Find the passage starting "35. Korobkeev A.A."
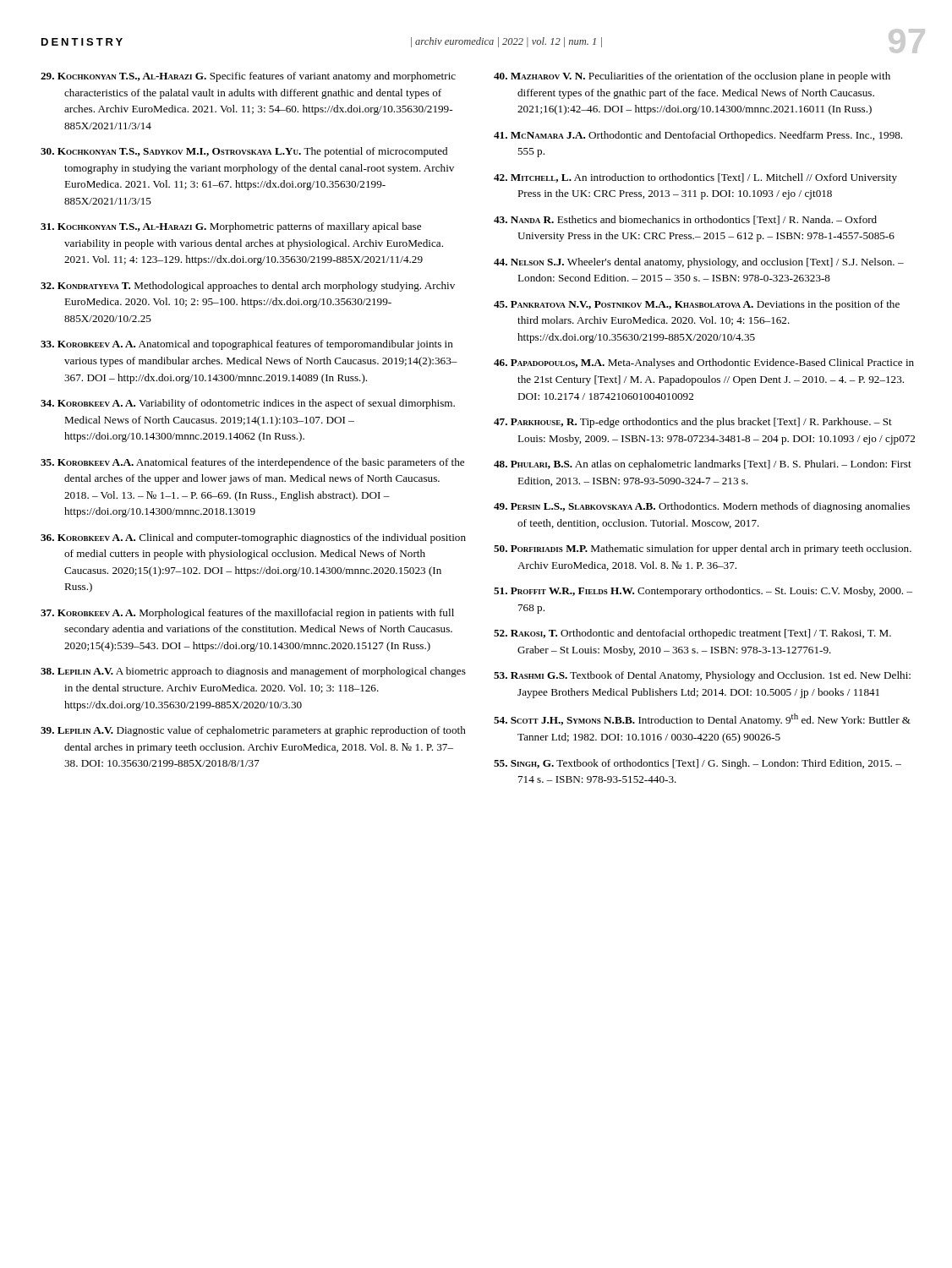Image resolution: width=952 pixels, height=1268 pixels. pos(253,486)
